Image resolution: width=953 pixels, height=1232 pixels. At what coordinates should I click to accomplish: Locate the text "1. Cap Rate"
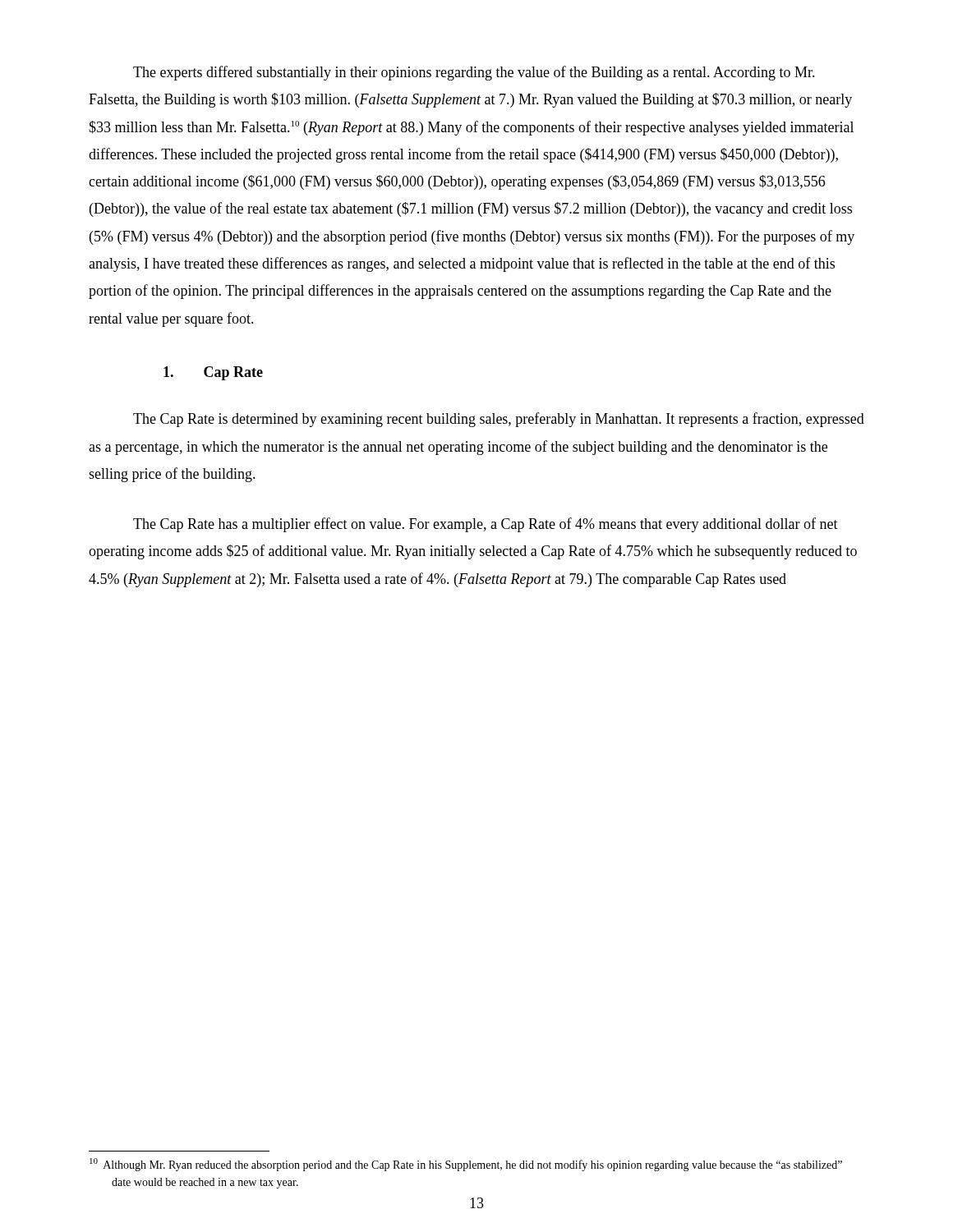[213, 372]
